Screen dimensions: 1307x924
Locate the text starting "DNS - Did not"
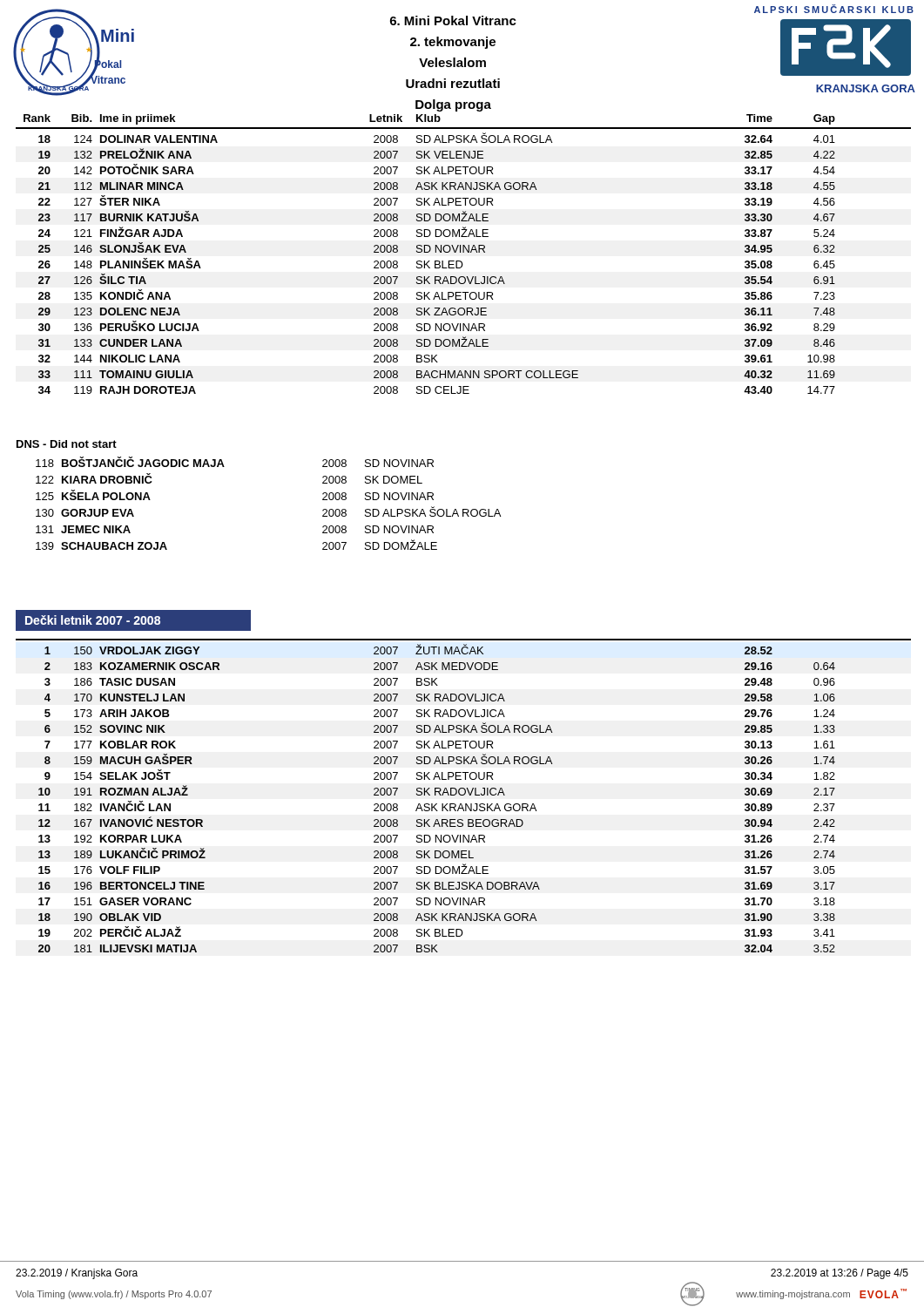pos(66,444)
